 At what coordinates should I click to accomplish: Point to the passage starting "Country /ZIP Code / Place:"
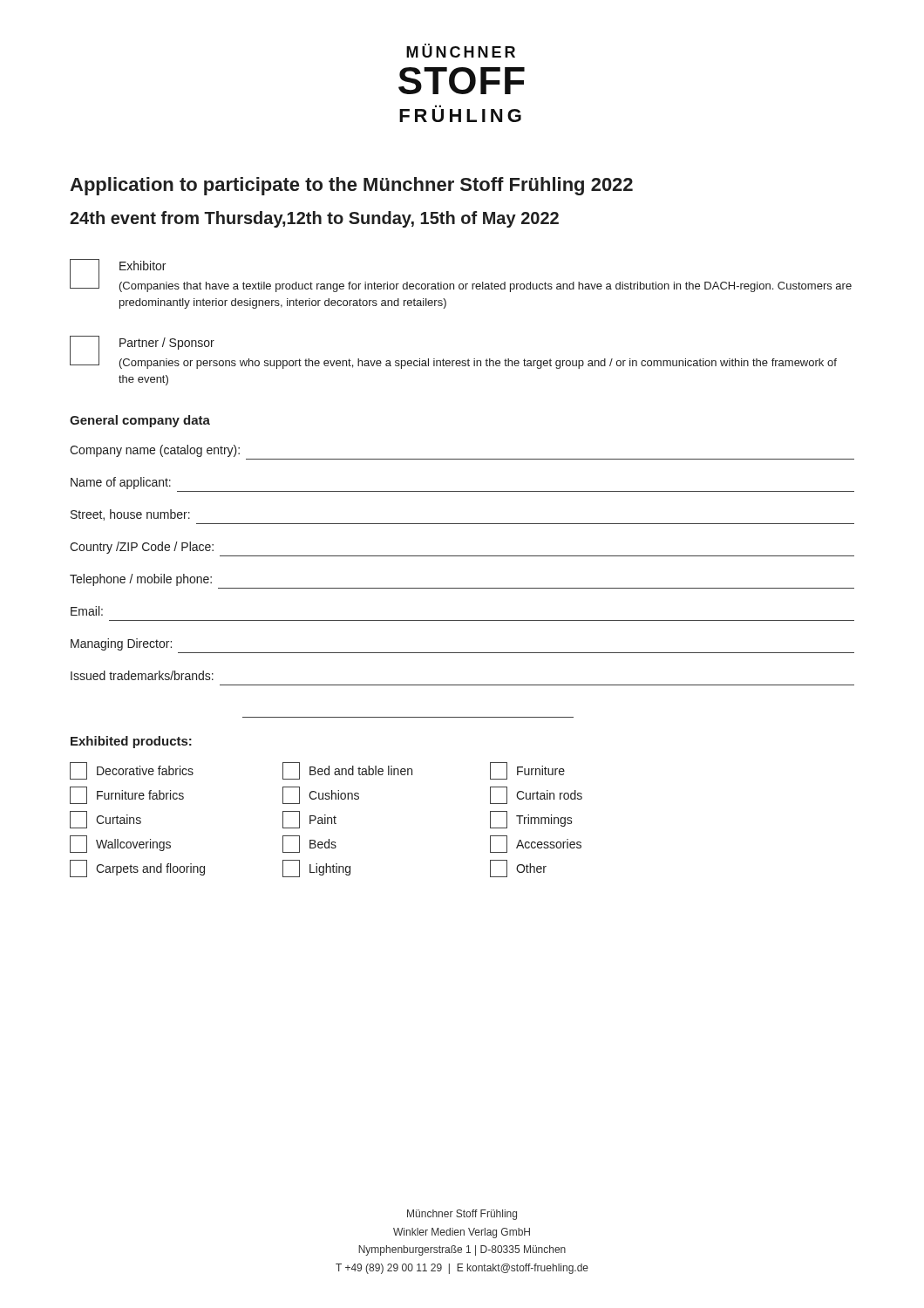462,547
